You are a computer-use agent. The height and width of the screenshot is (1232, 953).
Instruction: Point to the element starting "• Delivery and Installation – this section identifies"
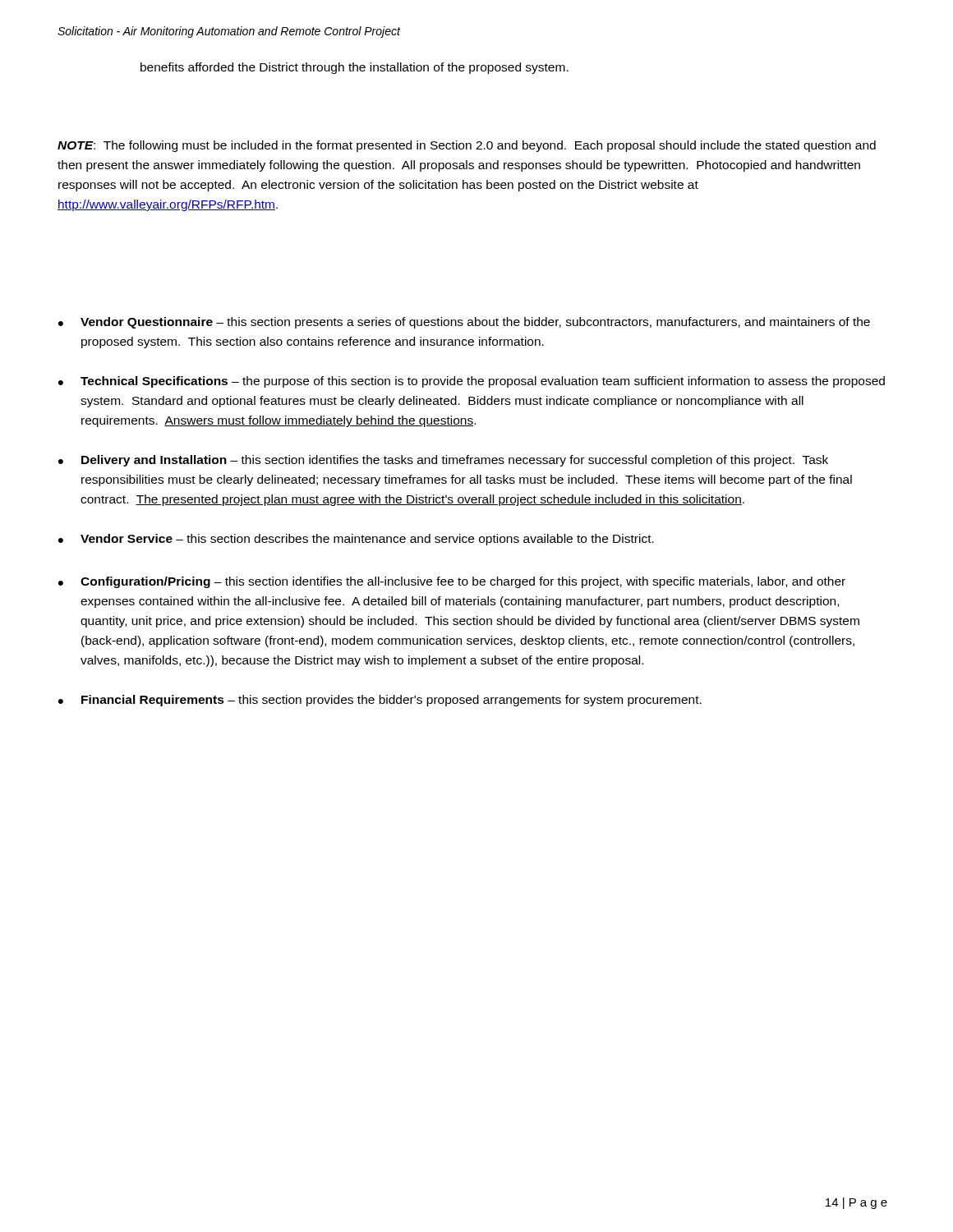(472, 480)
